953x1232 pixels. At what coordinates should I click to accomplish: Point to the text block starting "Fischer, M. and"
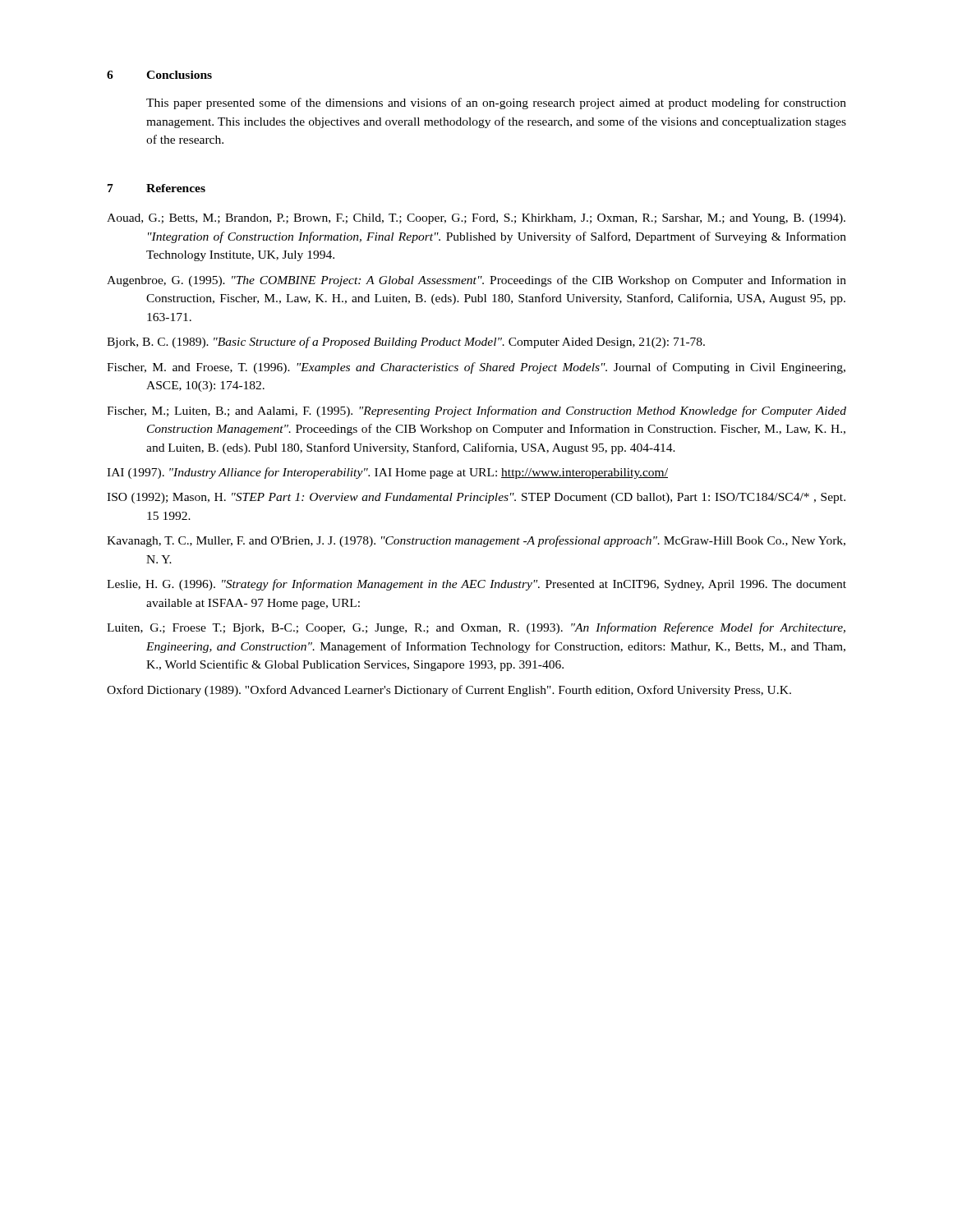coord(476,376)
